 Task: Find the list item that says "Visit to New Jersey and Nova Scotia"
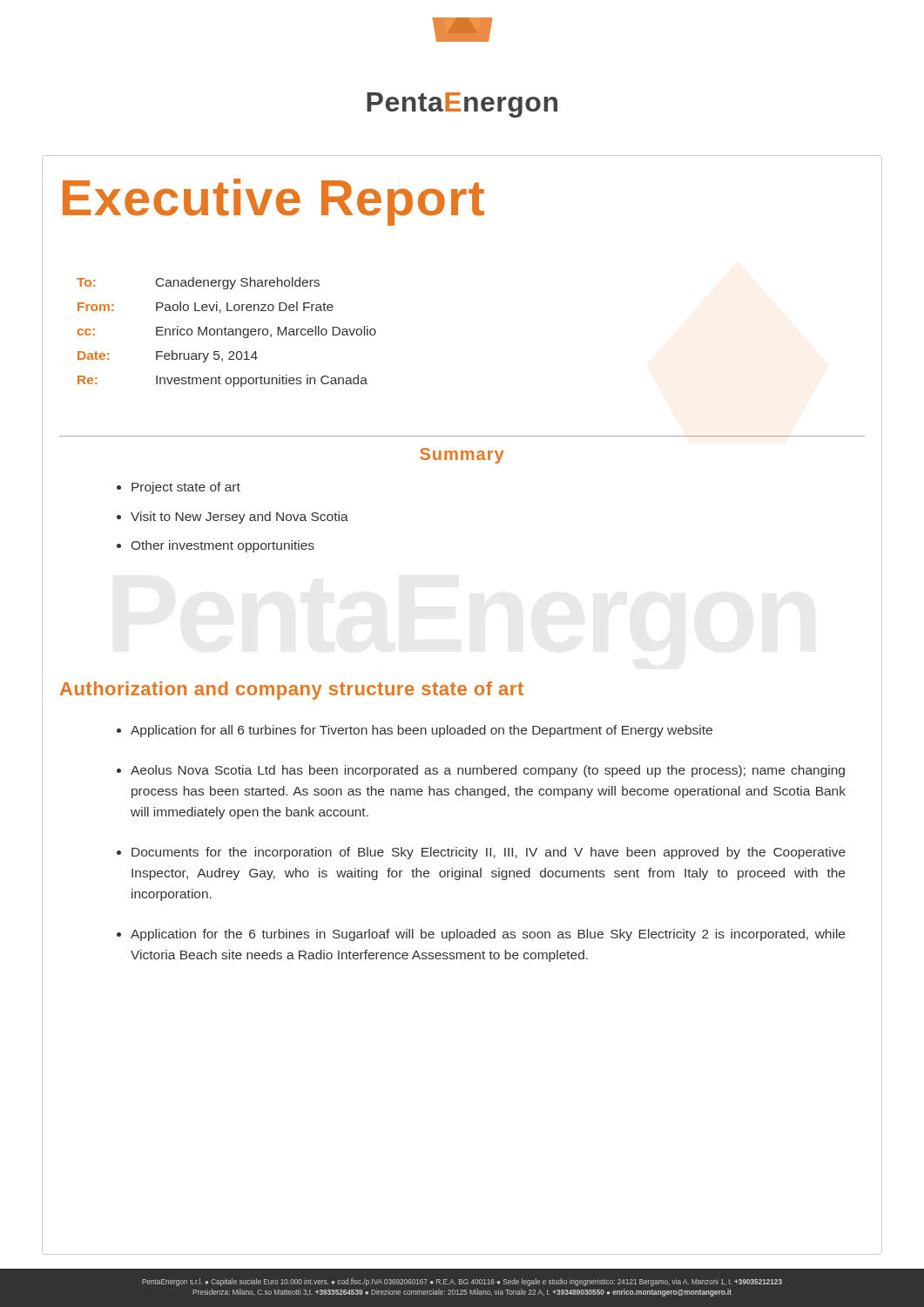[239, 516]
